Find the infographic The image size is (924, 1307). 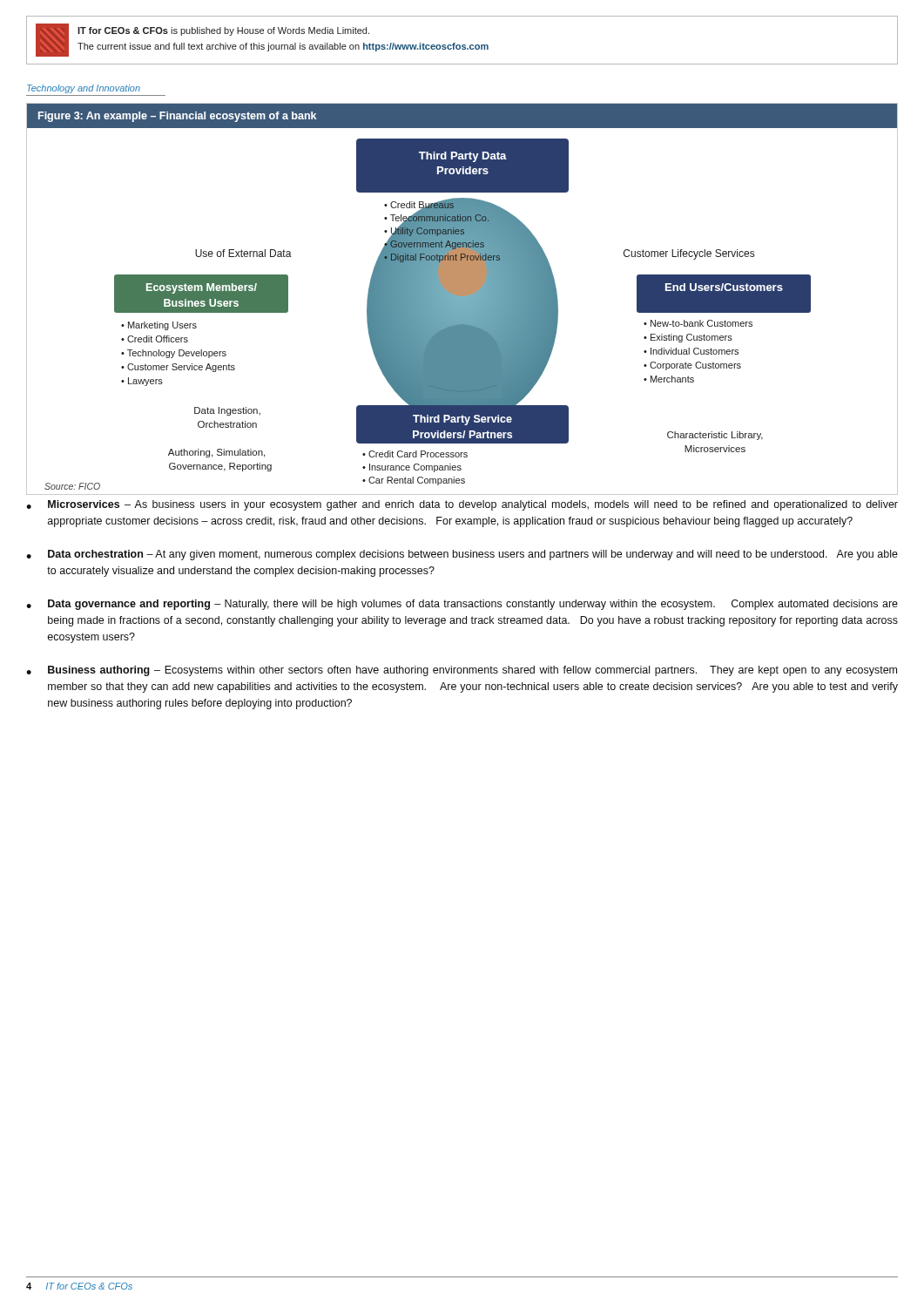(x=462, y=299)
